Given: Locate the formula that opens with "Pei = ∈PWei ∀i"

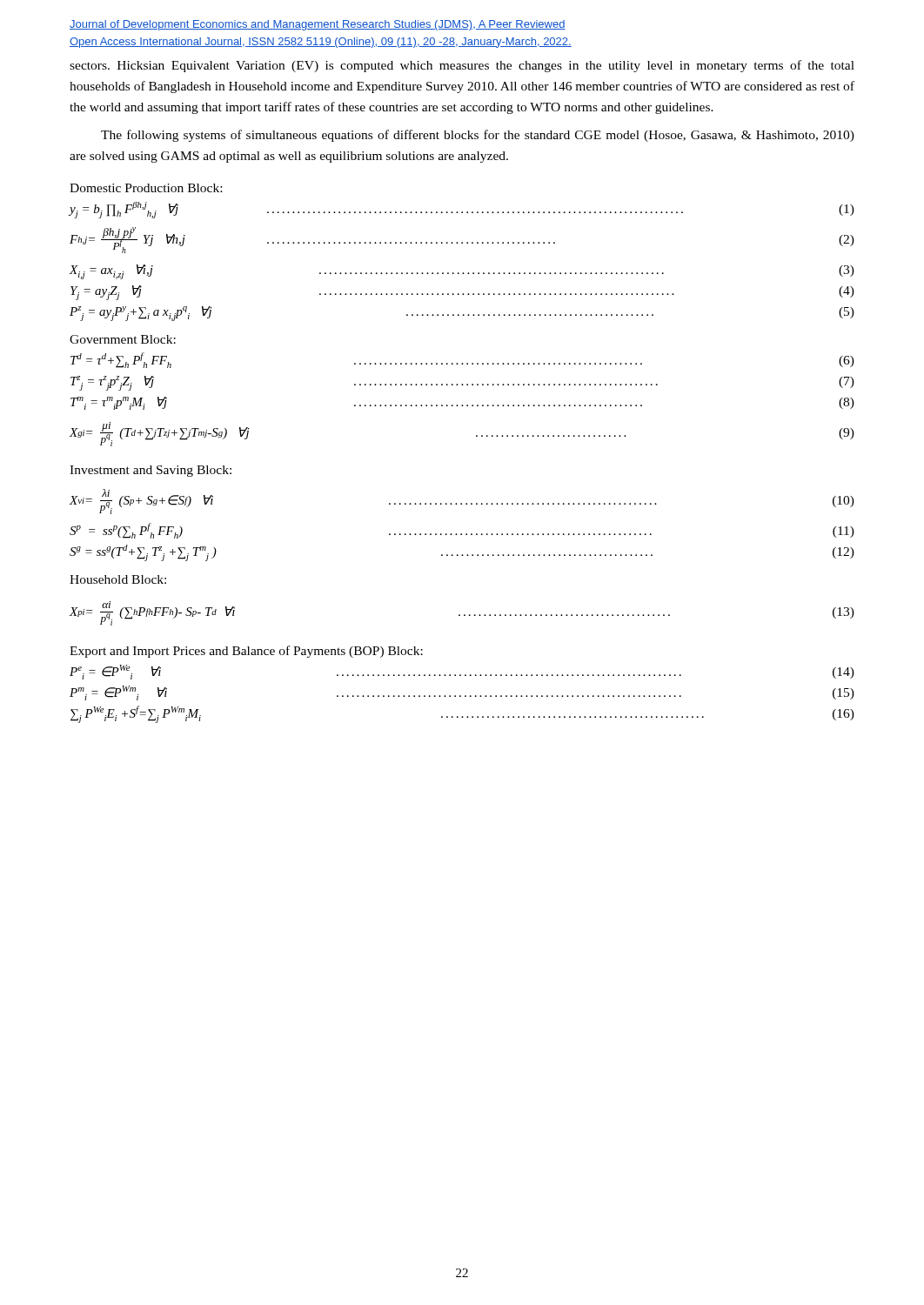Looking at the screenshot, I should point(462,672).
